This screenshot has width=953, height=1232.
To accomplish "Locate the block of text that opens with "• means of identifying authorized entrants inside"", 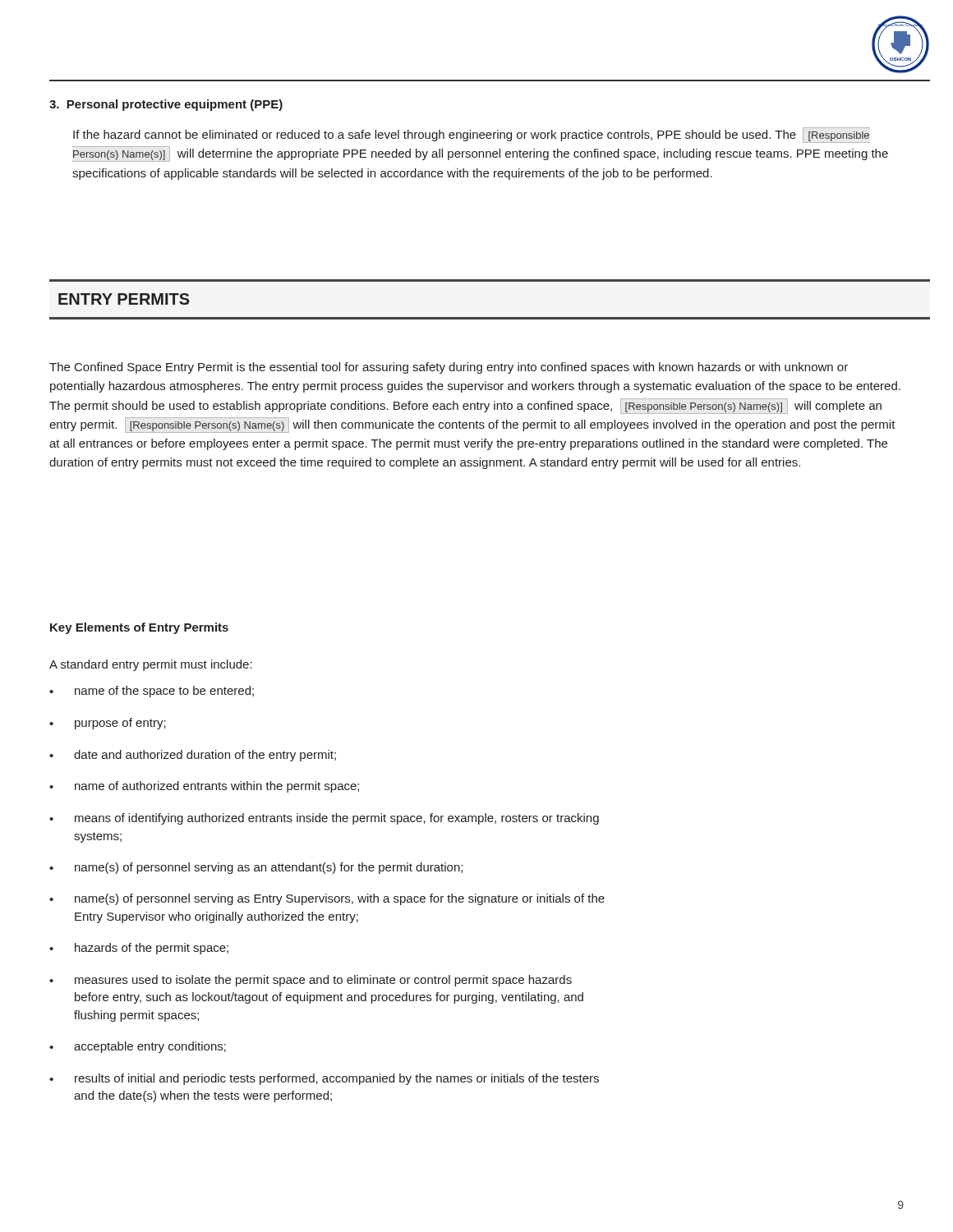I will (x=324, y=827).
